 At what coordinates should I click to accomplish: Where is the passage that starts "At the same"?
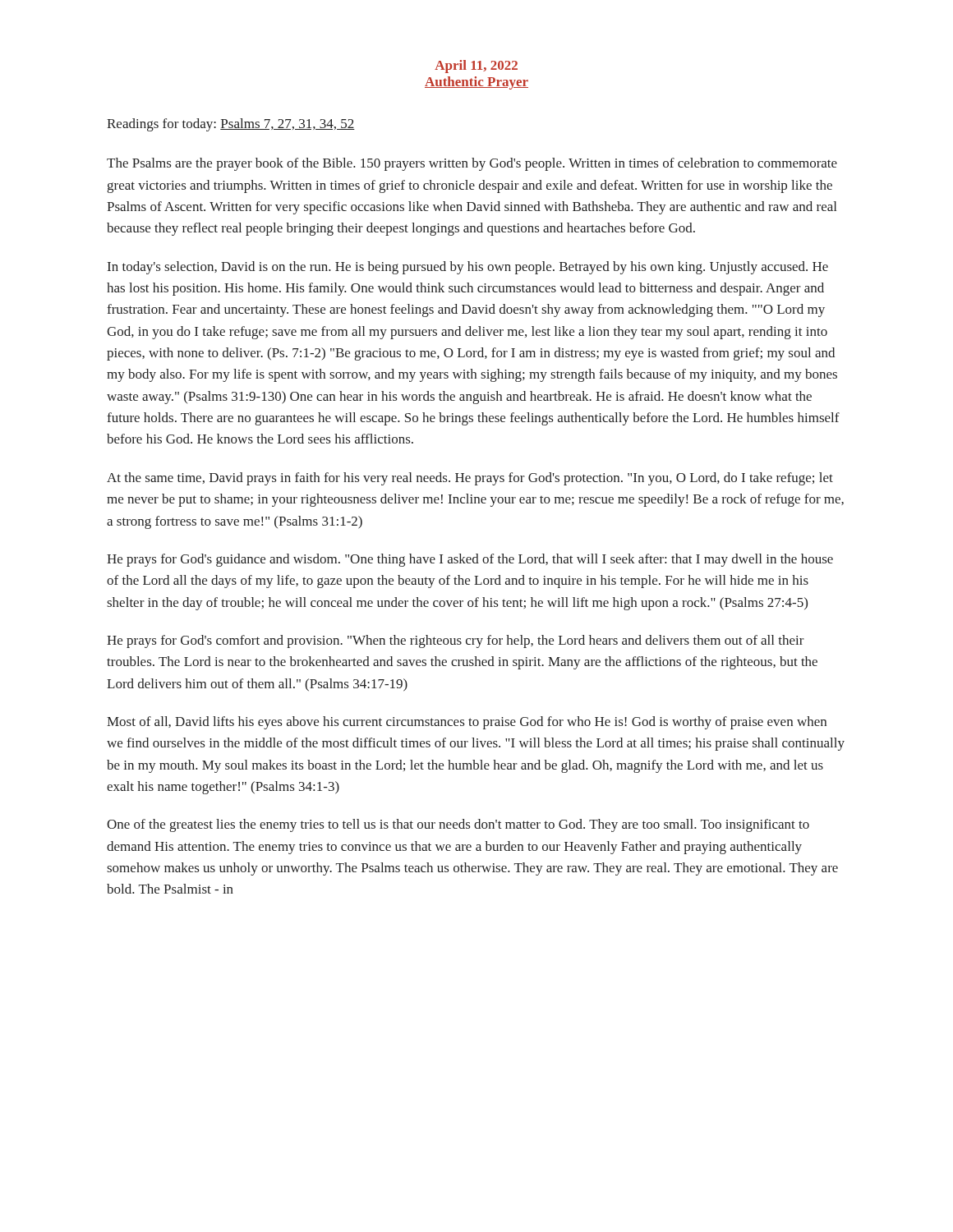coord(476,500)
